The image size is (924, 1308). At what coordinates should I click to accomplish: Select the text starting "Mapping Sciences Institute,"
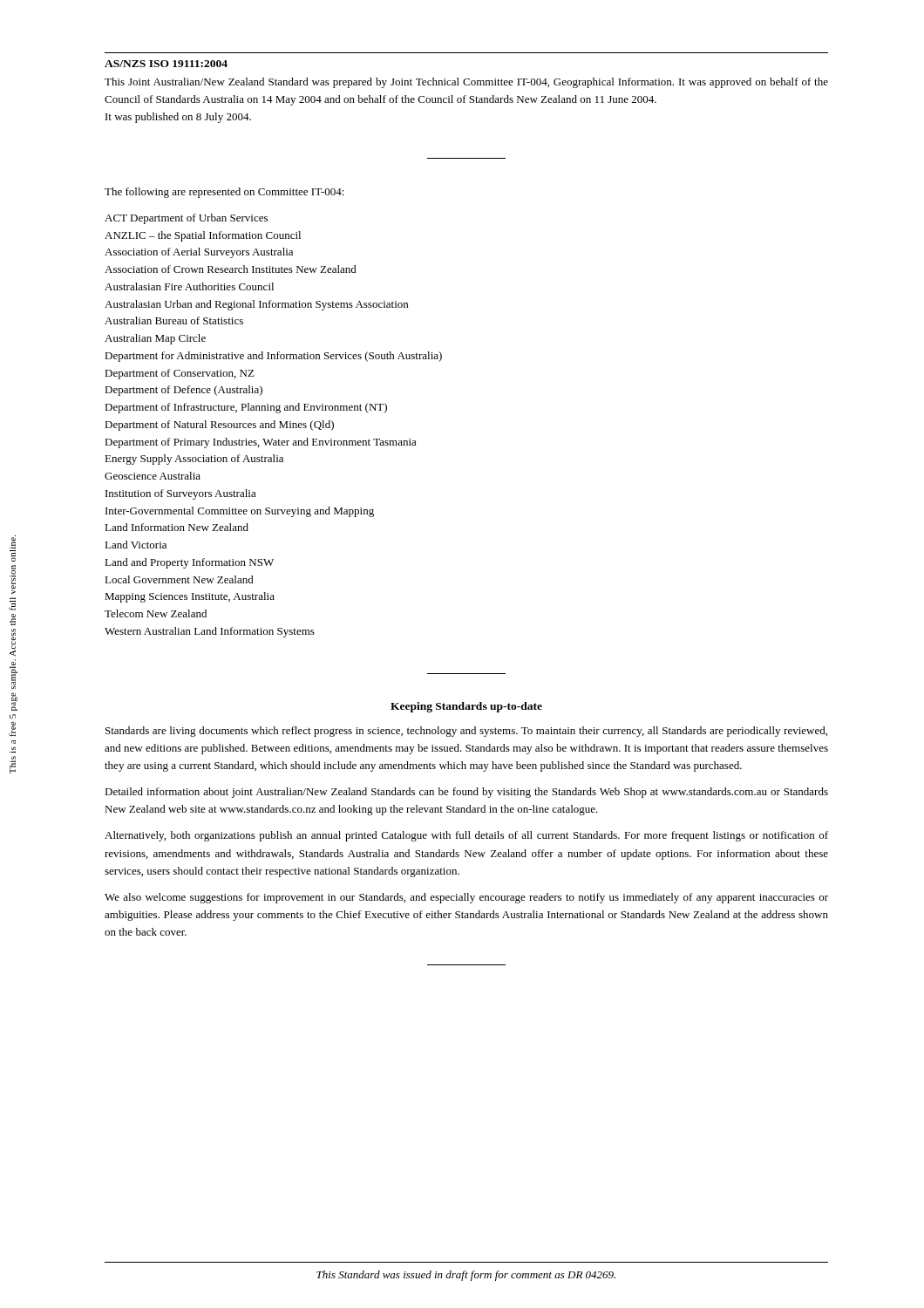pyautogui.click(x=190, y=596)
